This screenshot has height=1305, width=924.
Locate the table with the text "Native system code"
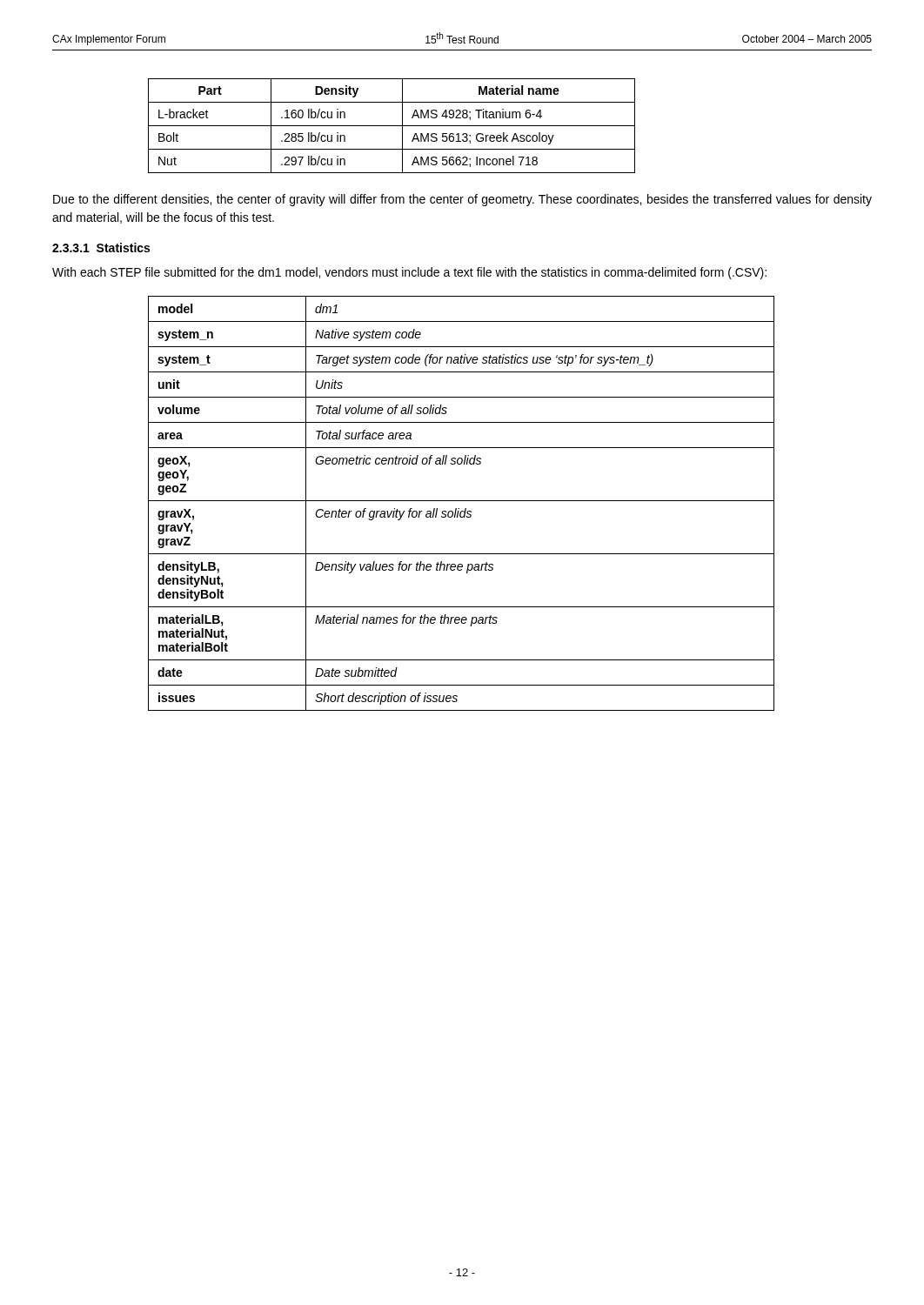point(510,503)
